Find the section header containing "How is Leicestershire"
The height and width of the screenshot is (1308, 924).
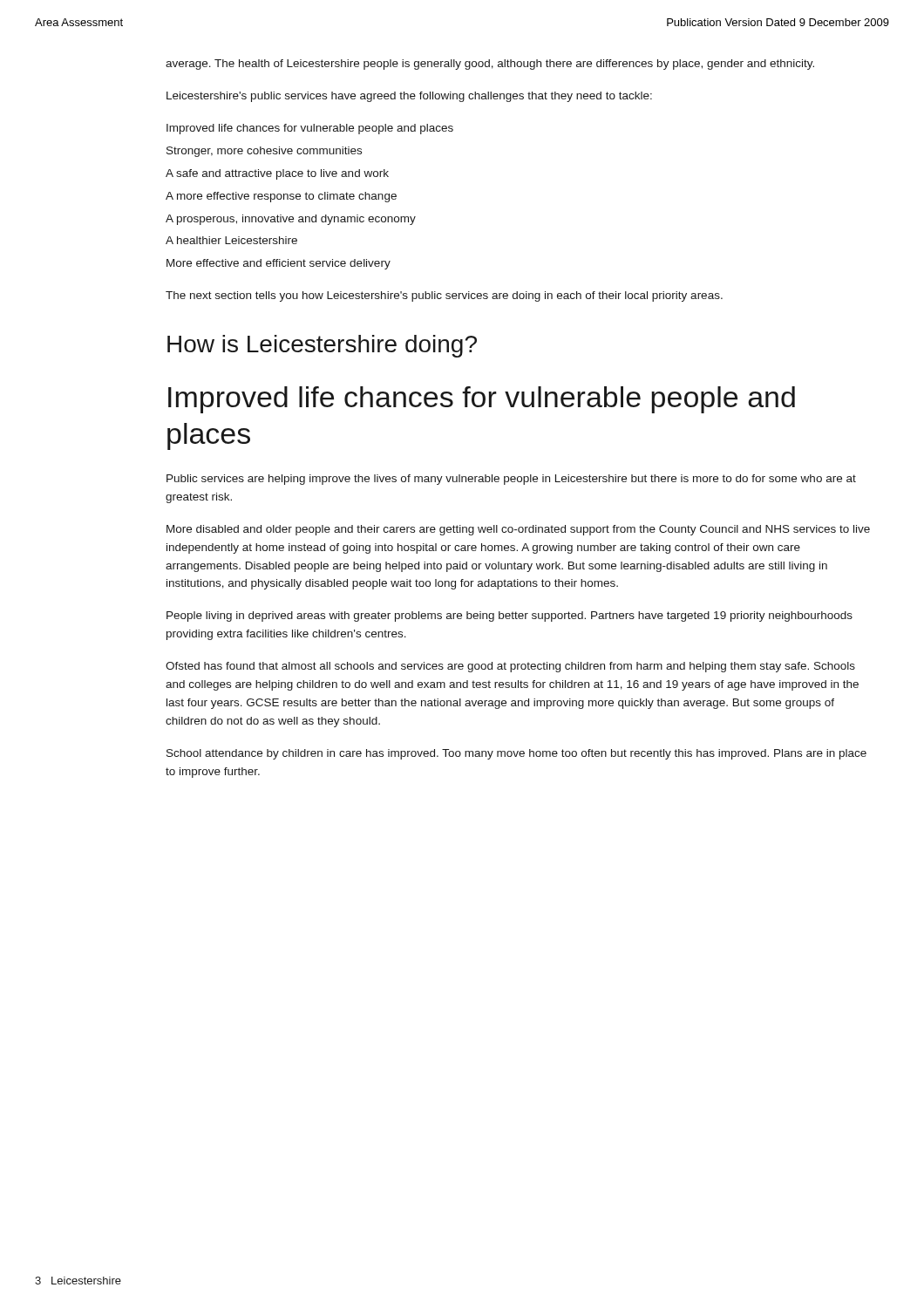coord(322,344)
